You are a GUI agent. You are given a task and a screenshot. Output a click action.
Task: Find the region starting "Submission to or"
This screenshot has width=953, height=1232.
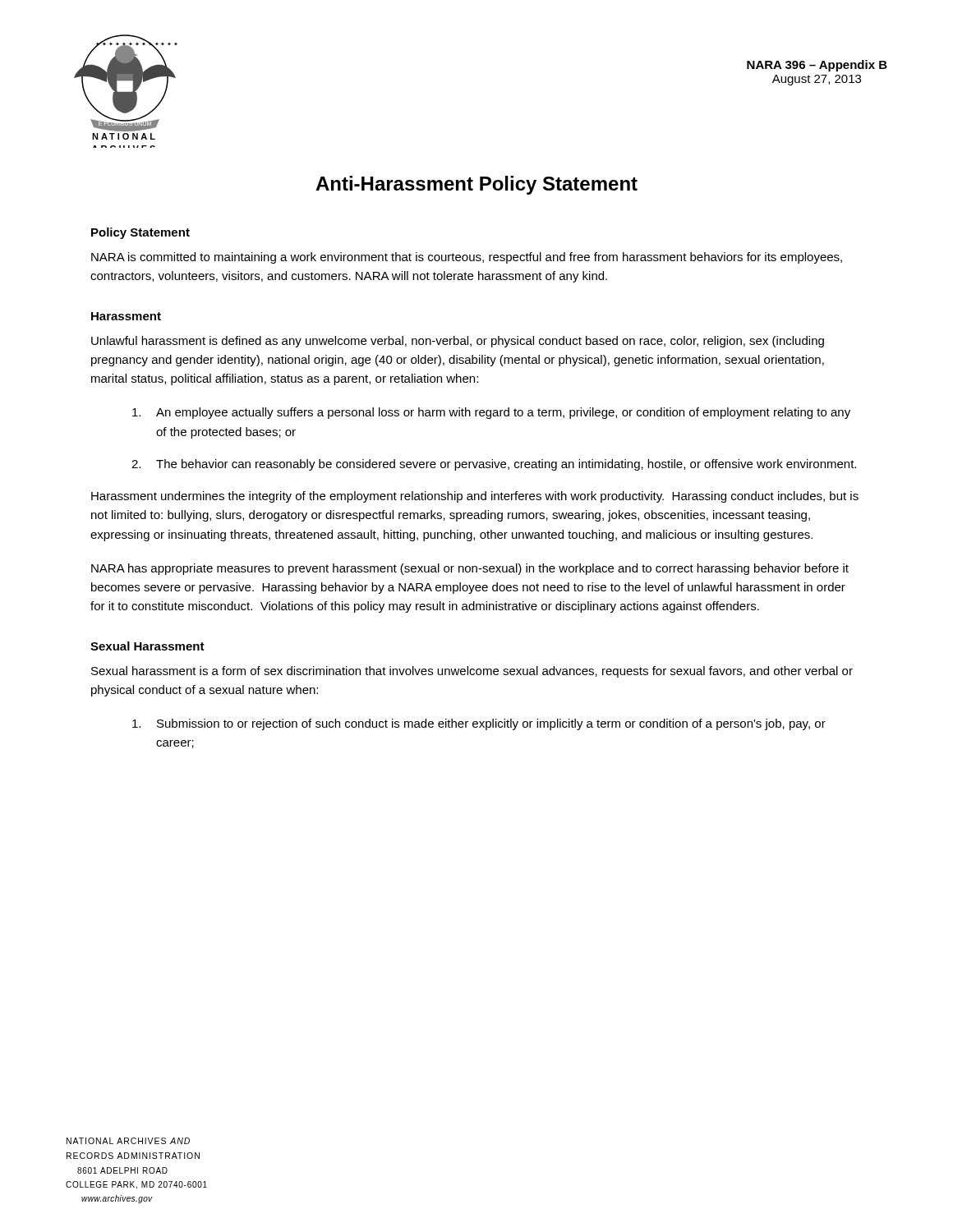(495, 733)
